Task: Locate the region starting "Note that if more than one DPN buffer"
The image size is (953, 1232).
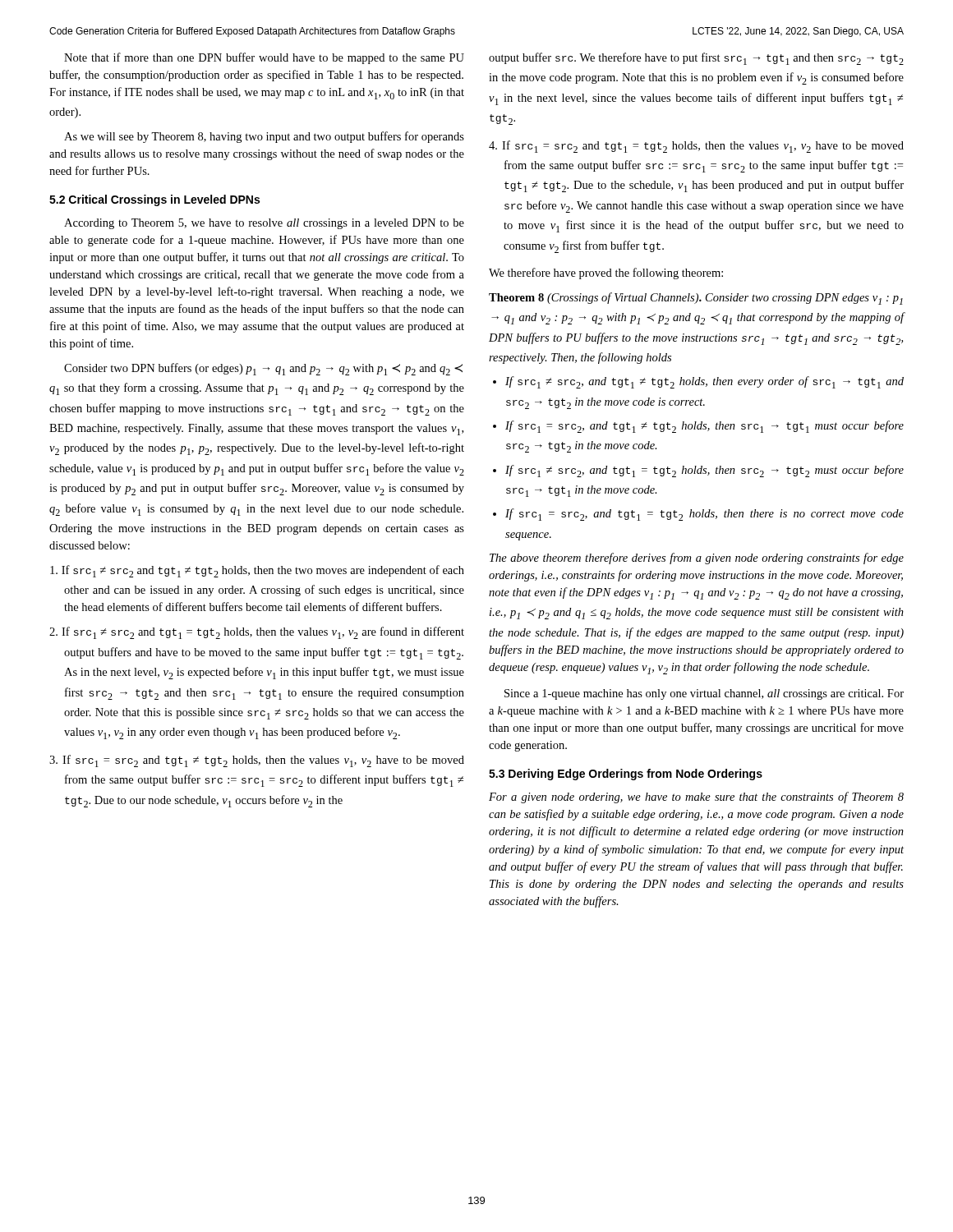Action: point(257,85)
